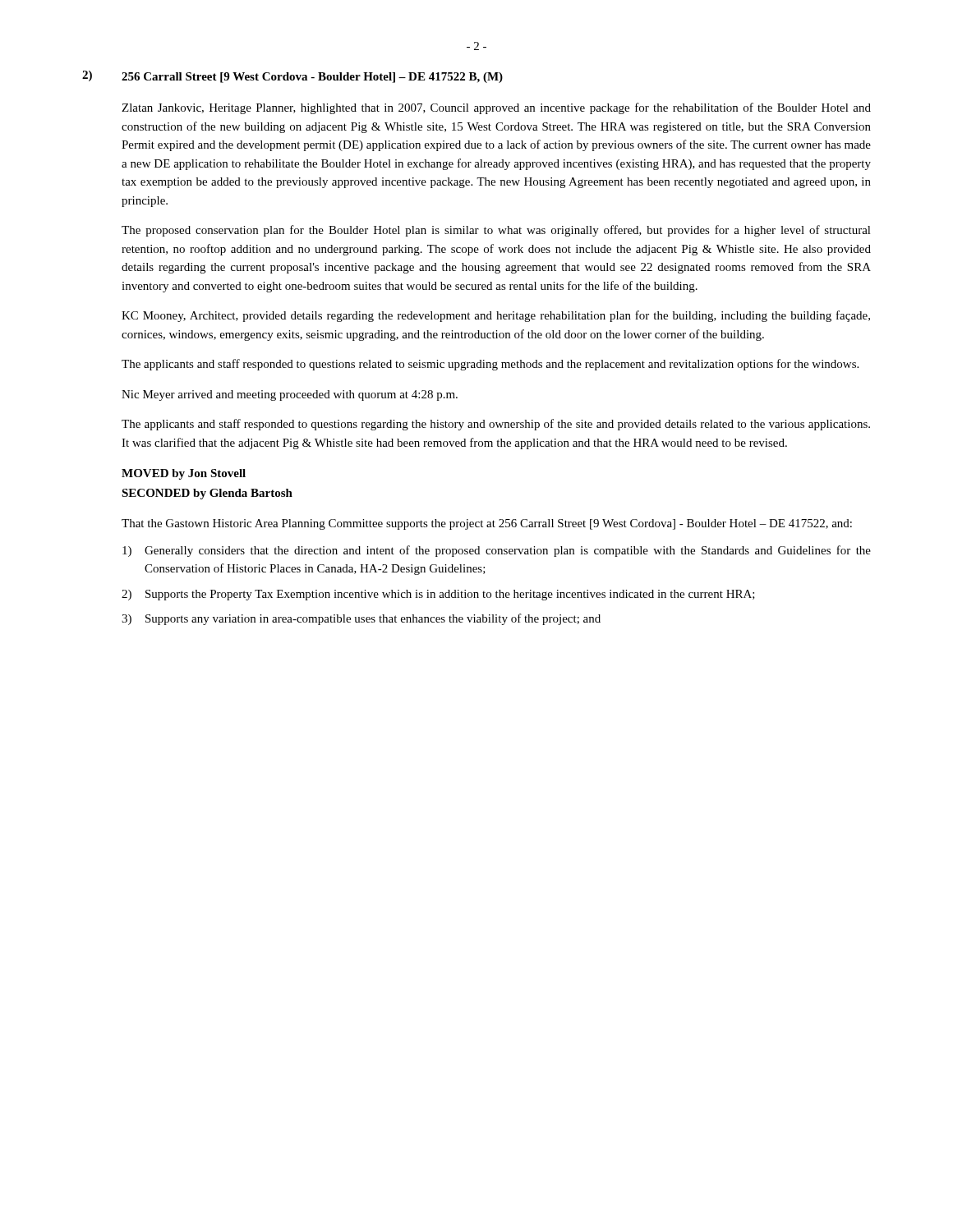Point to the block beginning "3) Supports any variation in"

496,619
